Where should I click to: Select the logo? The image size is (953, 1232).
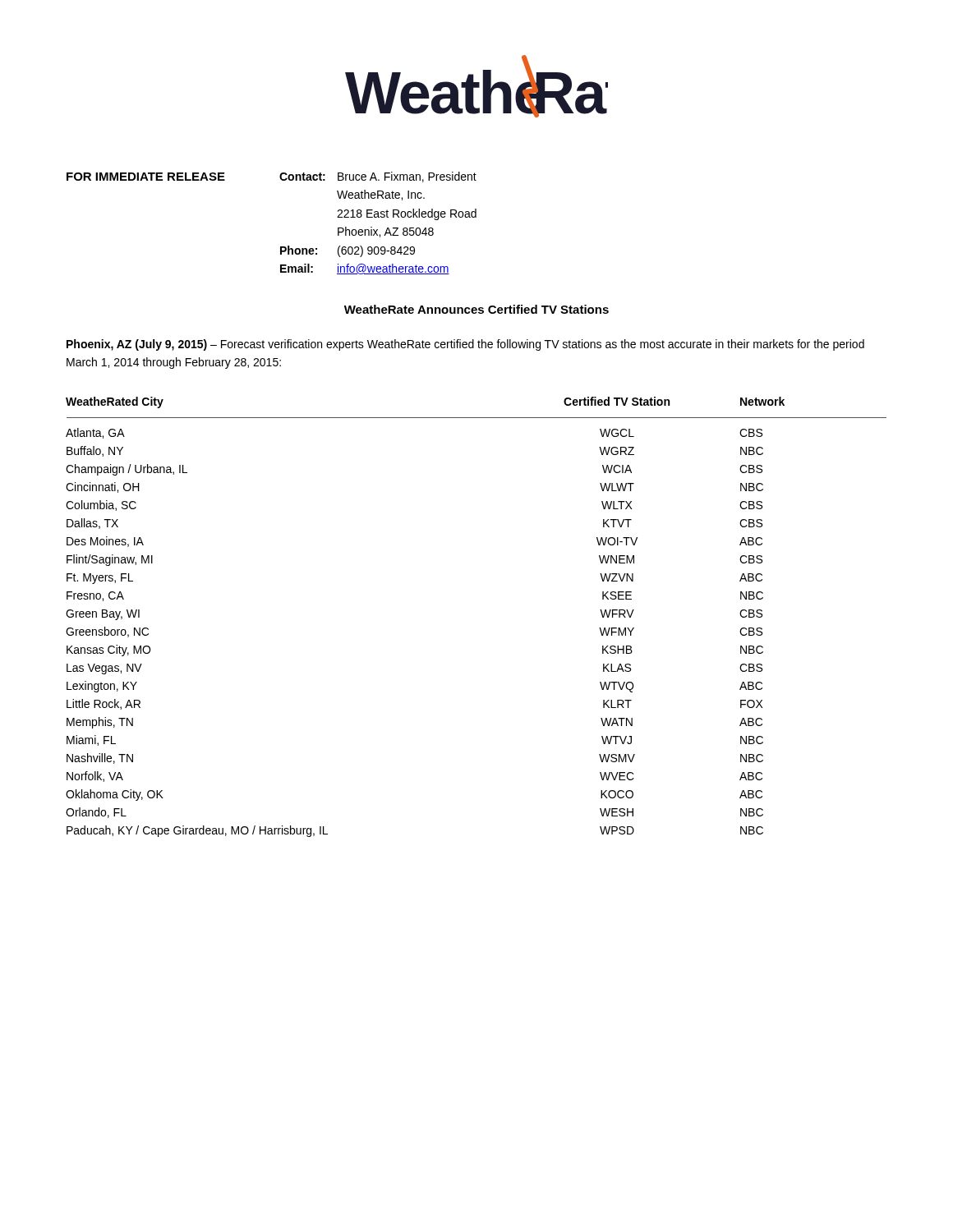click(x=476, y=80)
